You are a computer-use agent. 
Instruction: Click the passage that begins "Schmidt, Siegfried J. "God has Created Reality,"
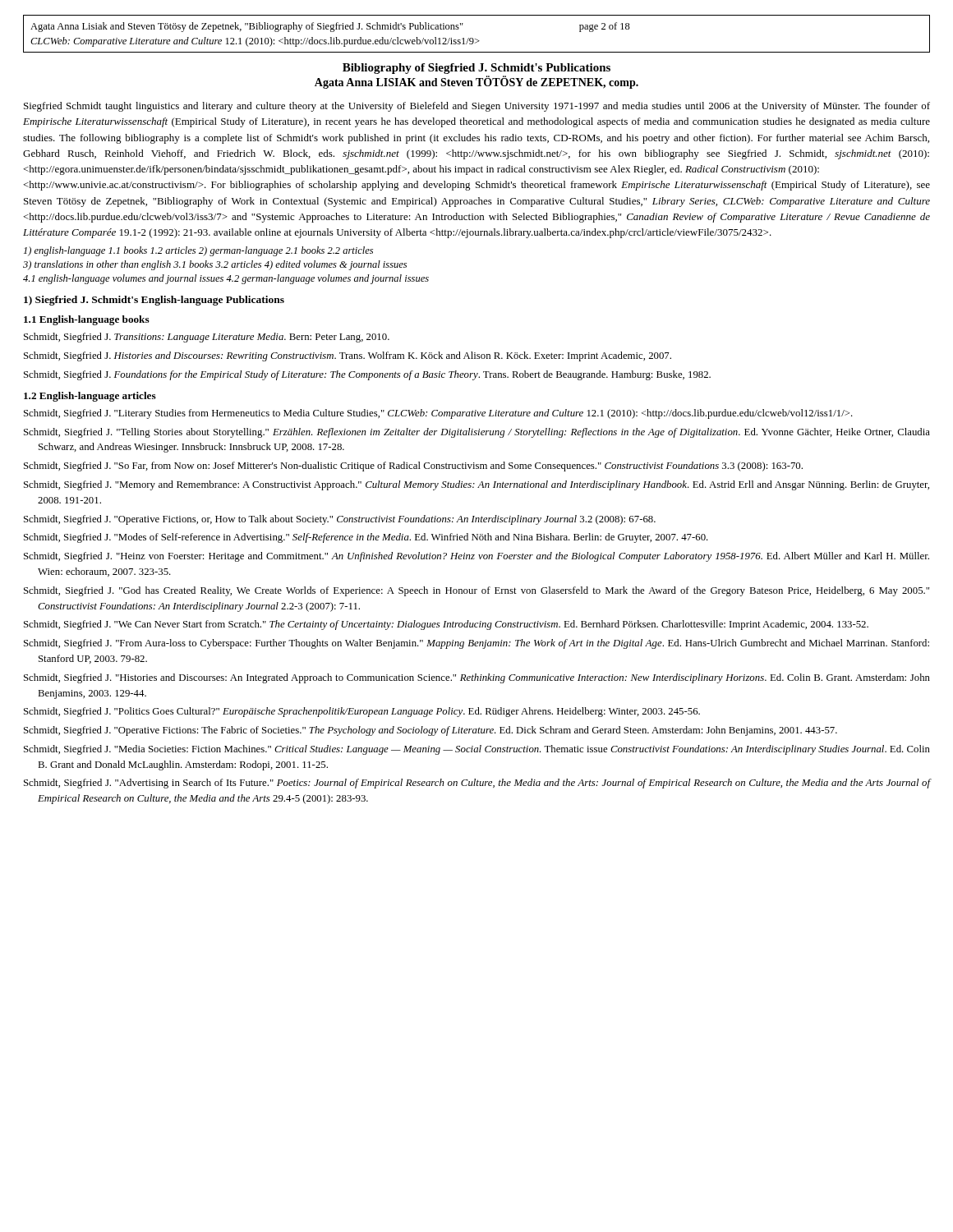pyautogui.click(x=476, y=598)
